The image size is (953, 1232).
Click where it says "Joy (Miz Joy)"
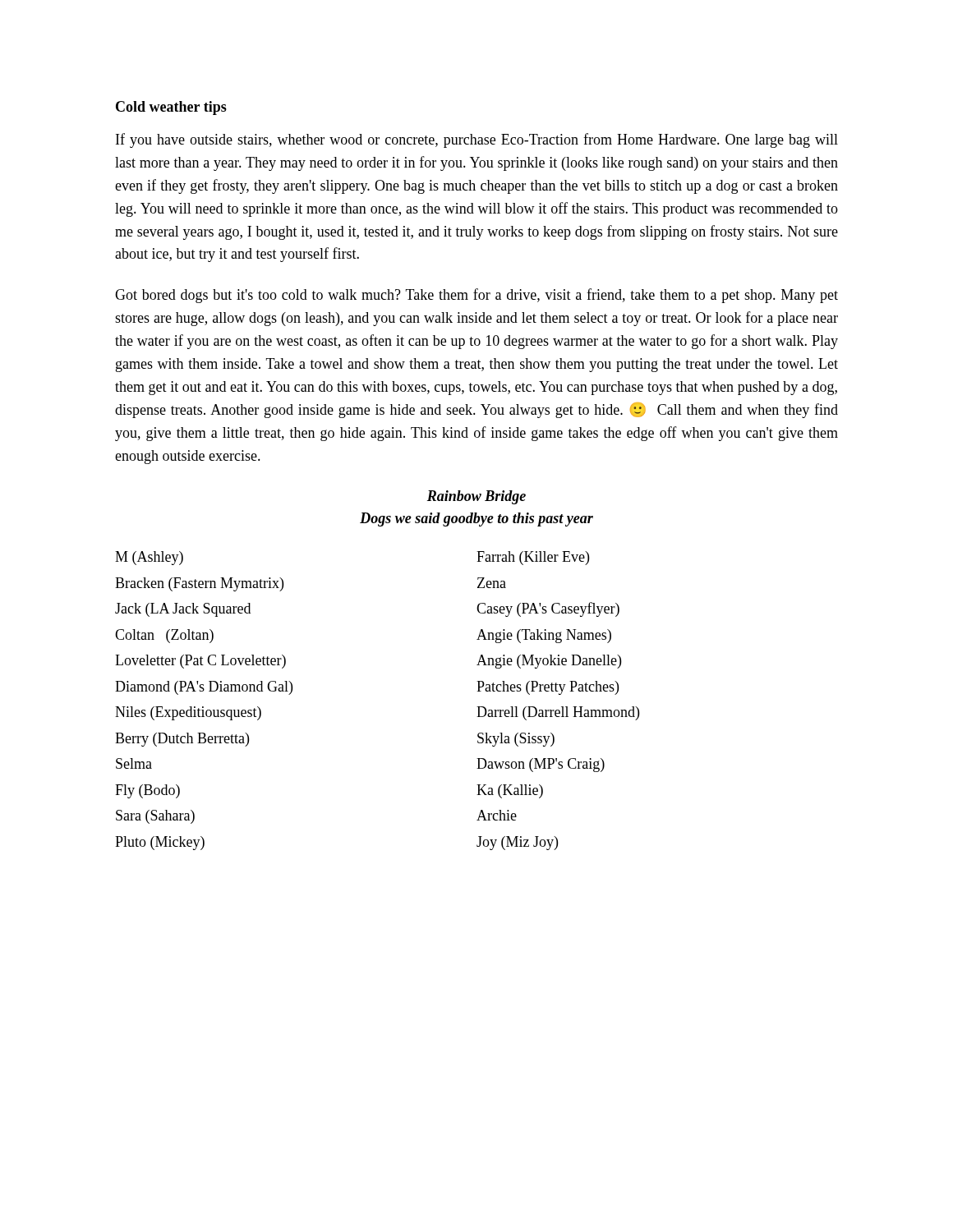tap(518, 842)
